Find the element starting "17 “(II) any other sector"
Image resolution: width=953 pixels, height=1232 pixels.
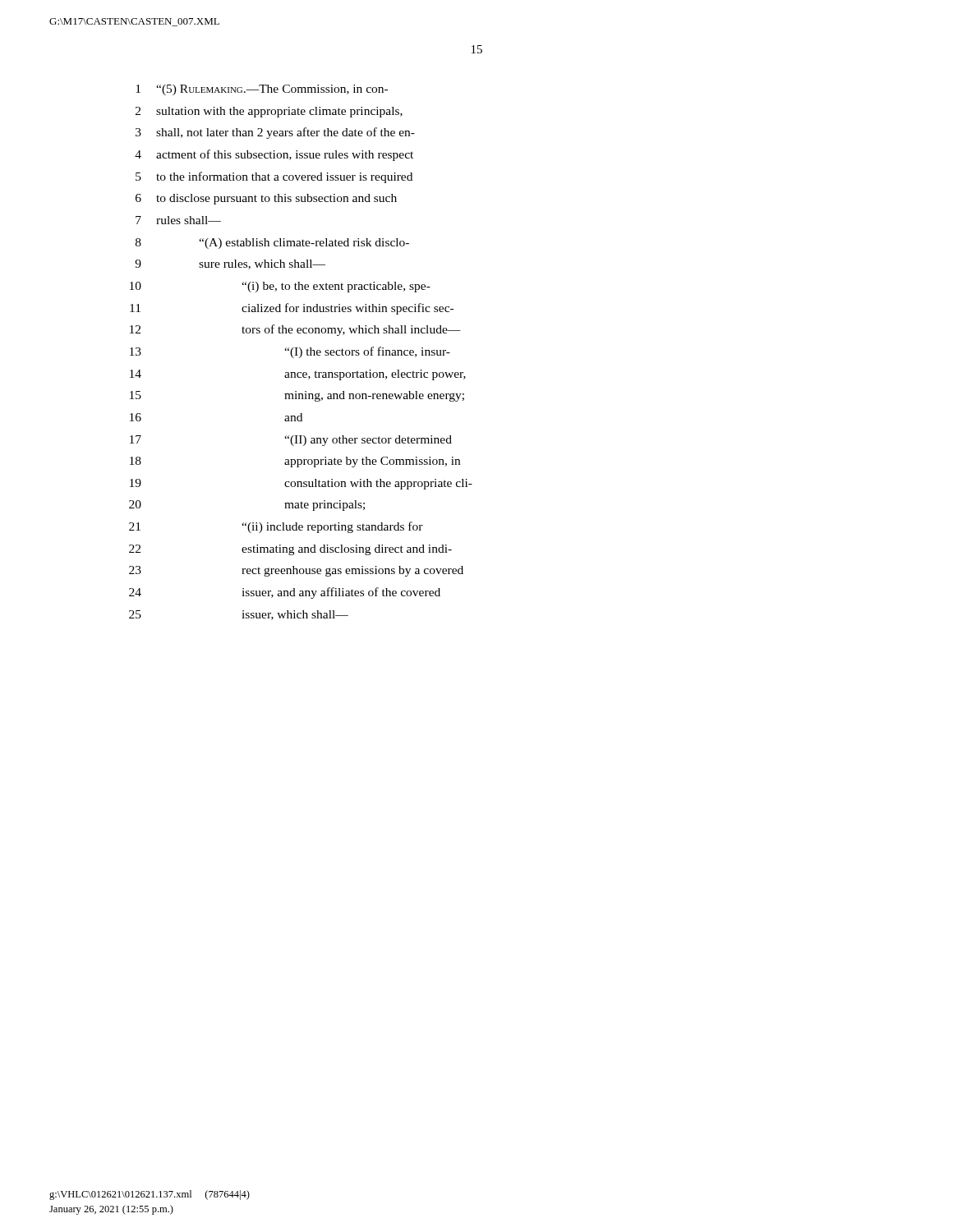pyautogui.click(x=291, y=441)
